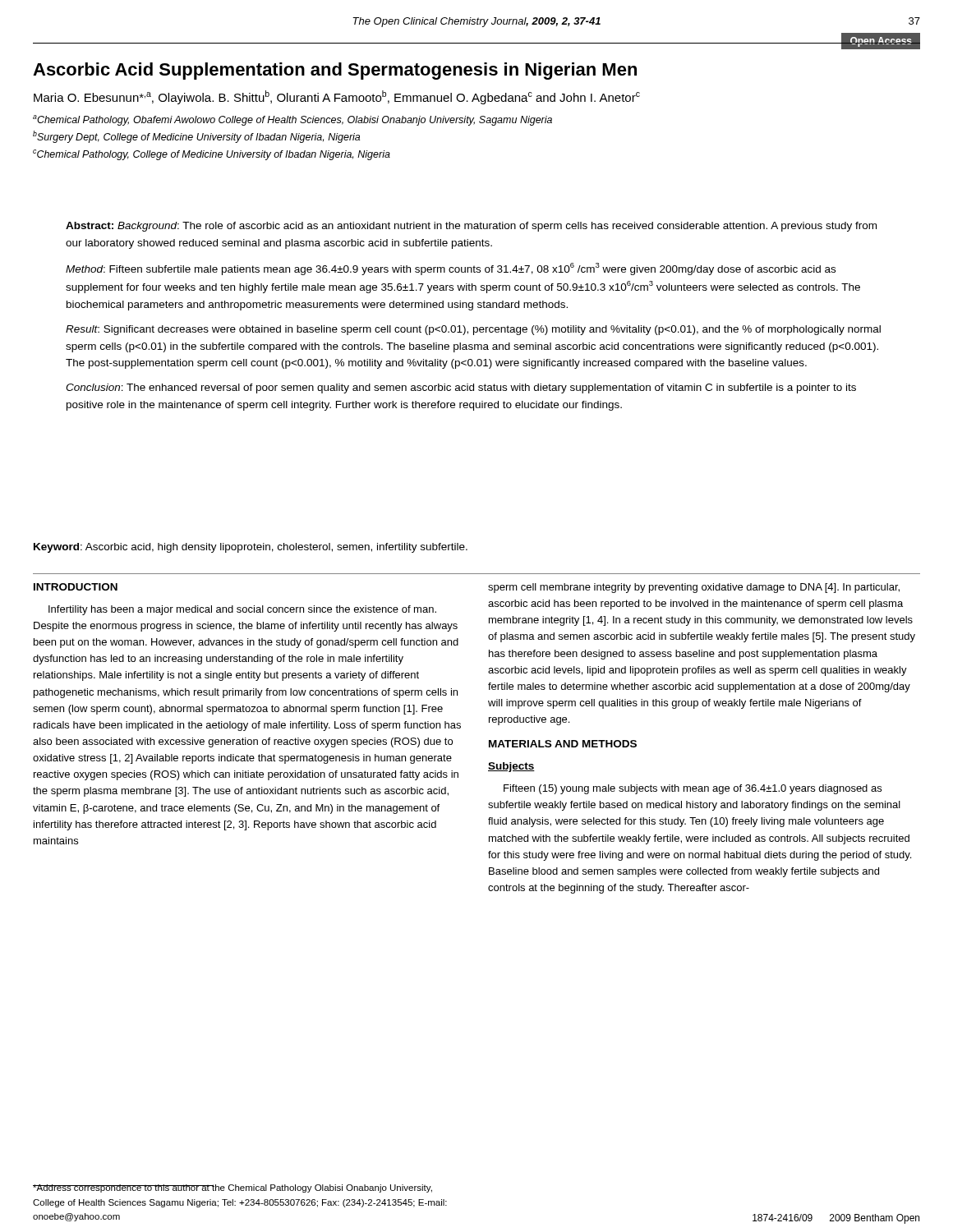The width and height of the screenshot is (953, 1232).
Task: Find the region starting "Method: Fifteen subfertile male patients mean age 36.4±0.9"
Action: pos(463,285)
